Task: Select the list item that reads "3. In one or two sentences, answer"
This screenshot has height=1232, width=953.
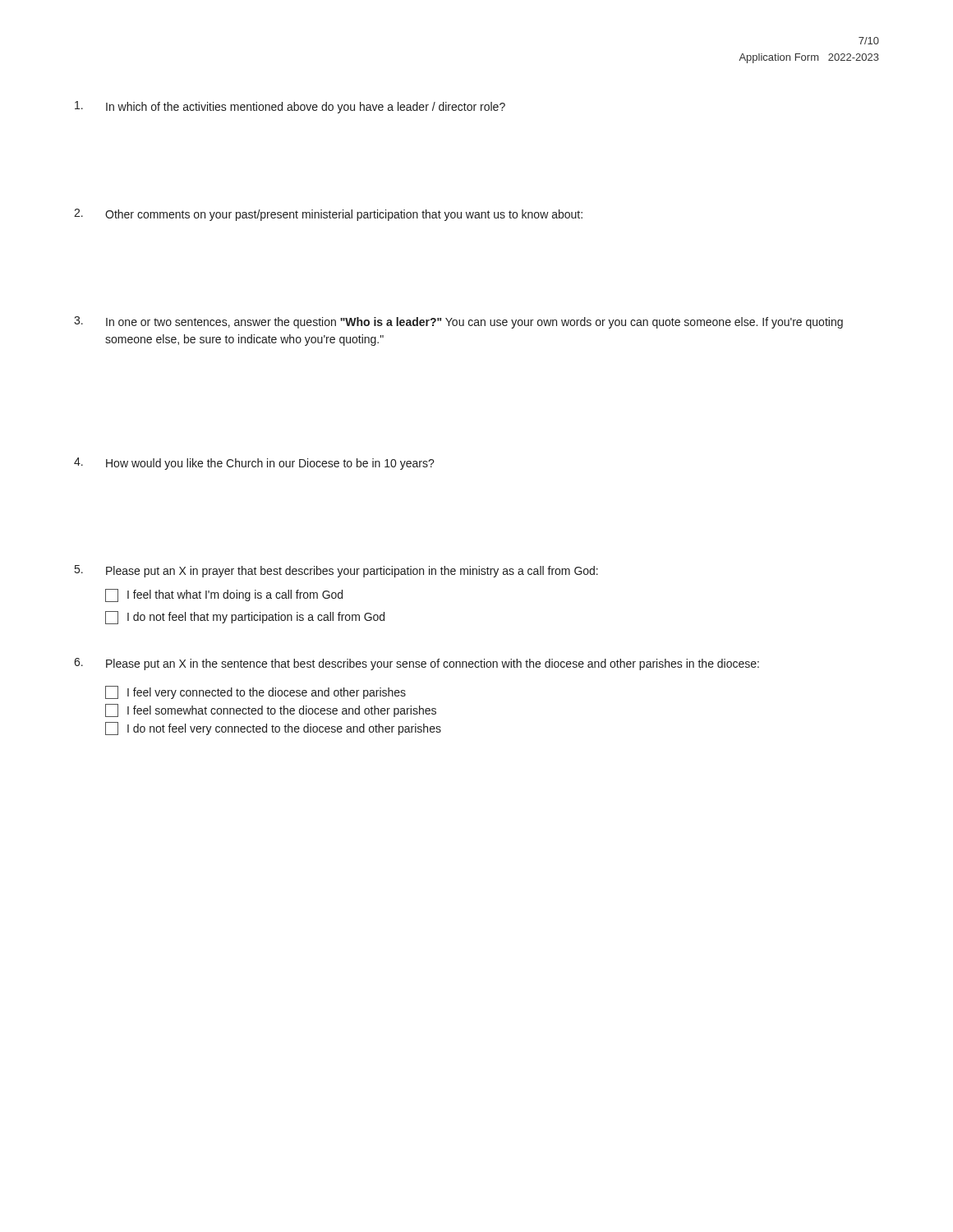Action: 476,331
